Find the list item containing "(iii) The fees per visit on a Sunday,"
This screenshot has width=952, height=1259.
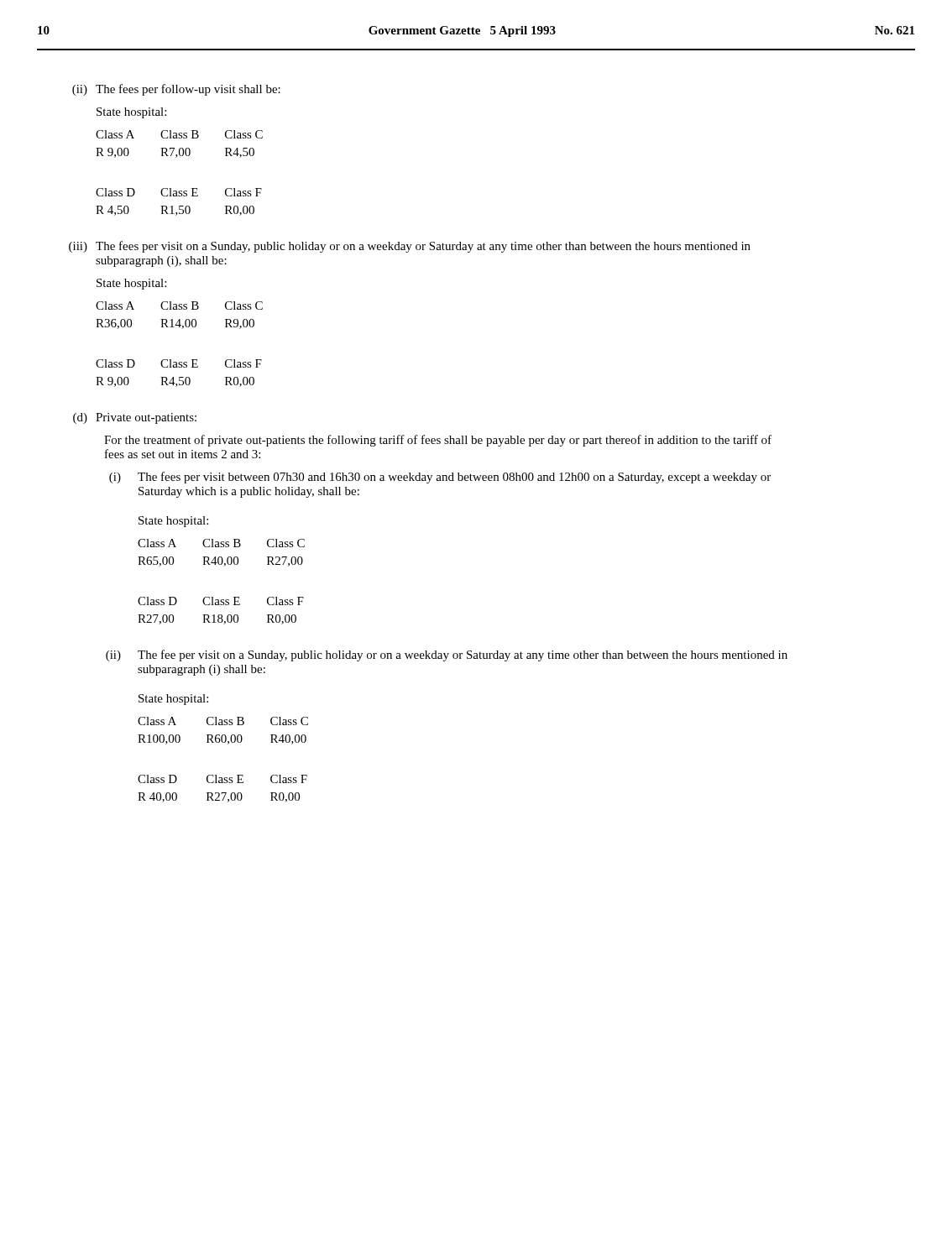click(415, 253)
